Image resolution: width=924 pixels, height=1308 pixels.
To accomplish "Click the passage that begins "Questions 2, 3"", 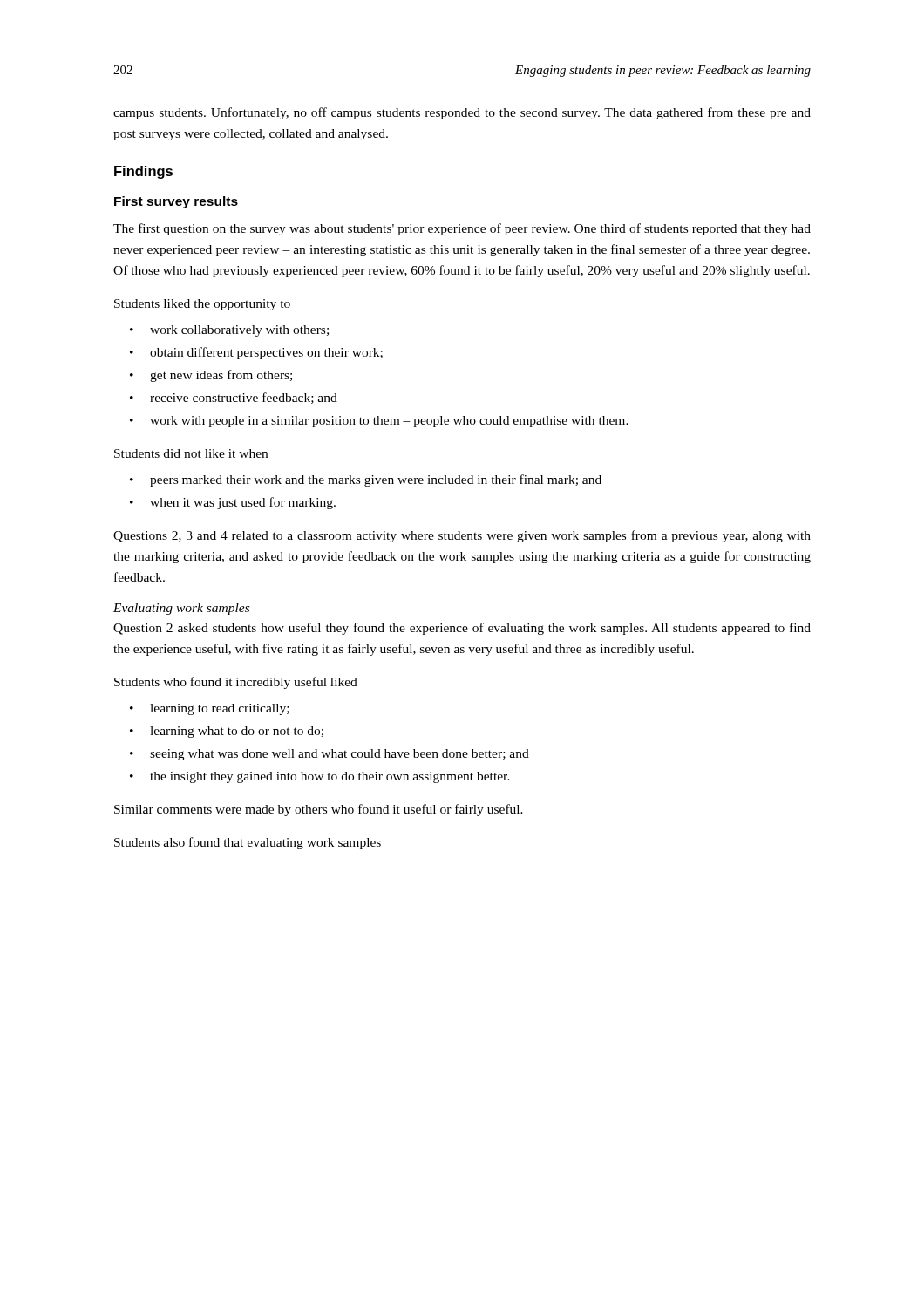I will (x=462, y=556).
